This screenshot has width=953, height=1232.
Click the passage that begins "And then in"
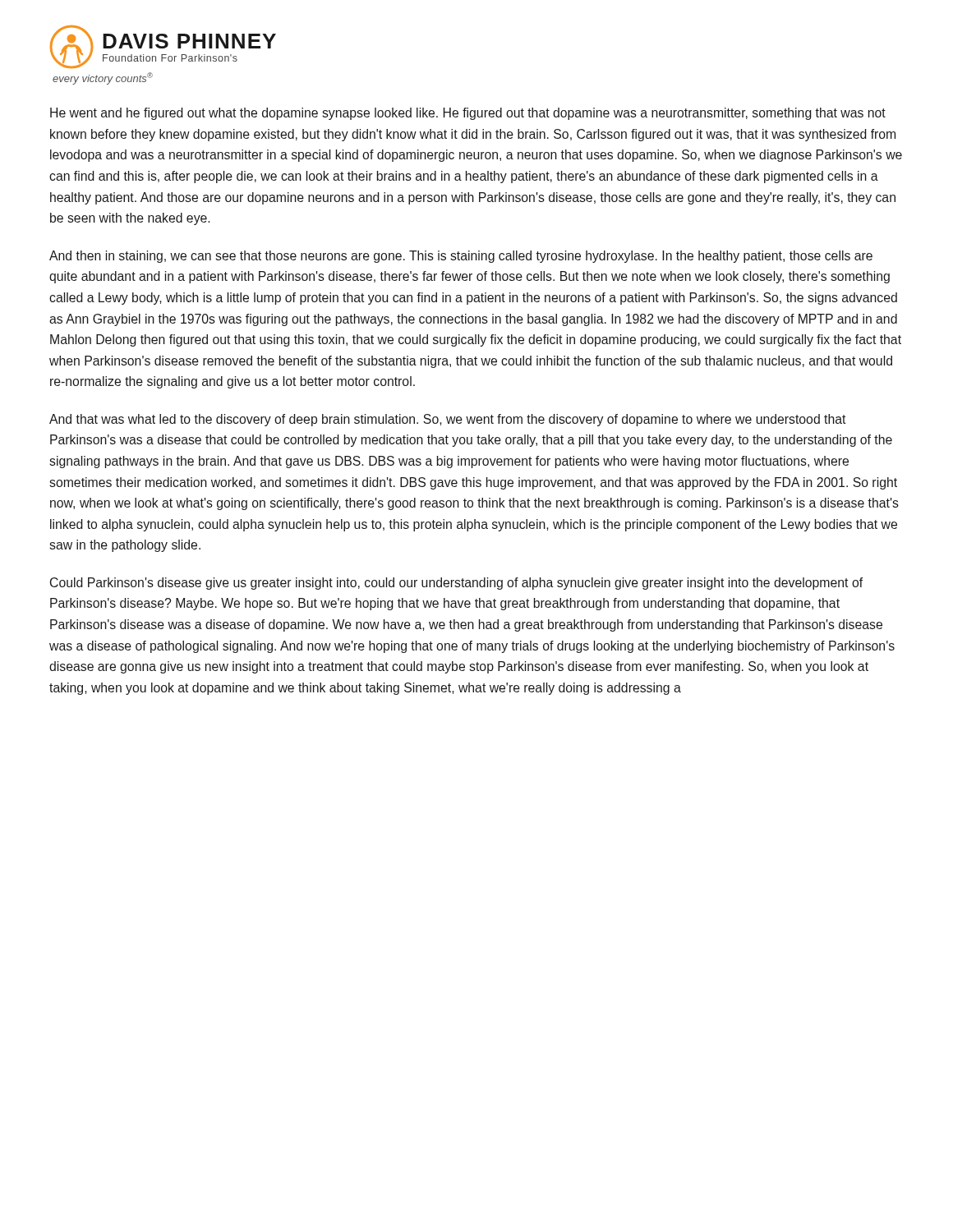click(475, 319)
